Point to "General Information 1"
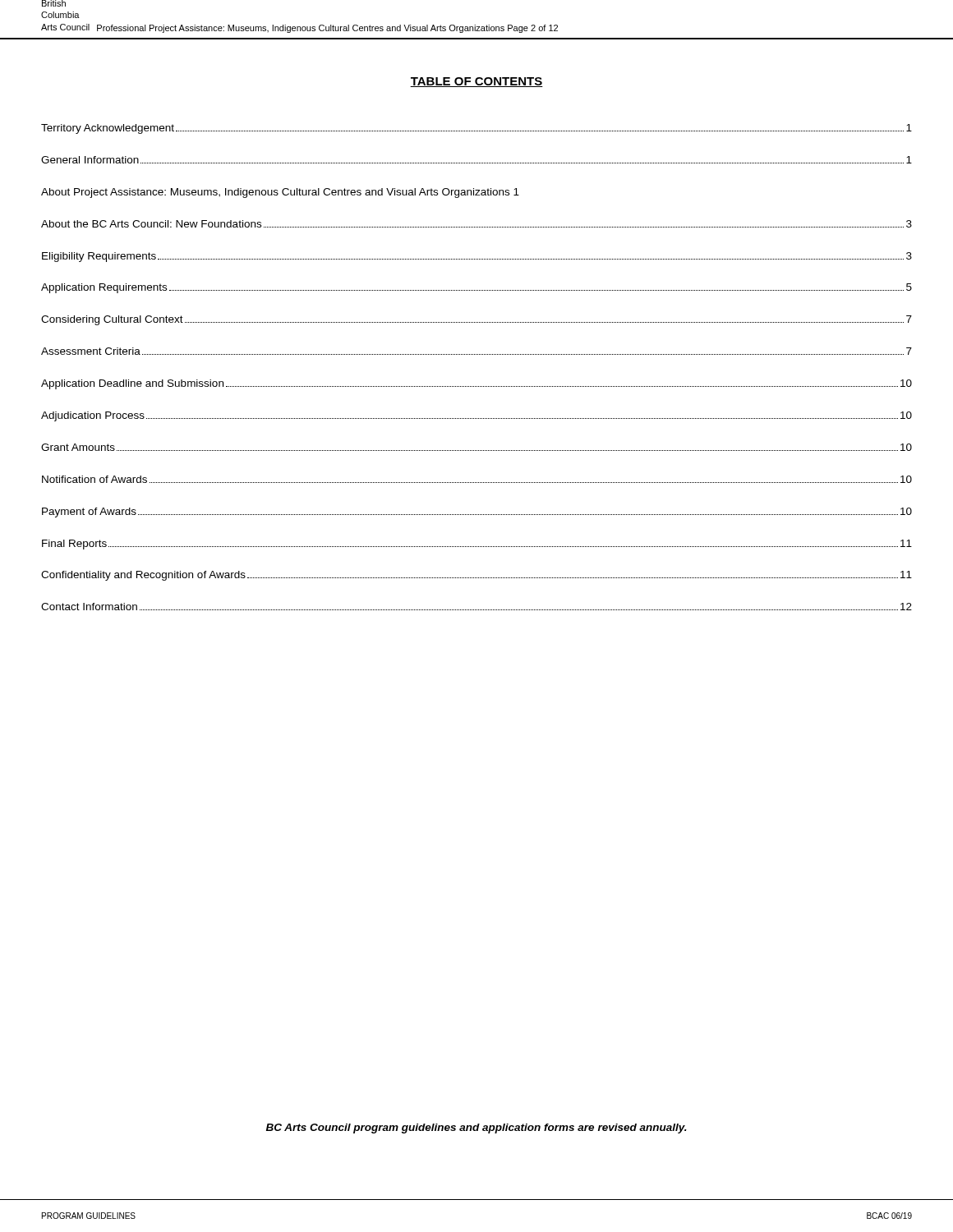This screenshot has width=953, height=1232. pos(476,160)
